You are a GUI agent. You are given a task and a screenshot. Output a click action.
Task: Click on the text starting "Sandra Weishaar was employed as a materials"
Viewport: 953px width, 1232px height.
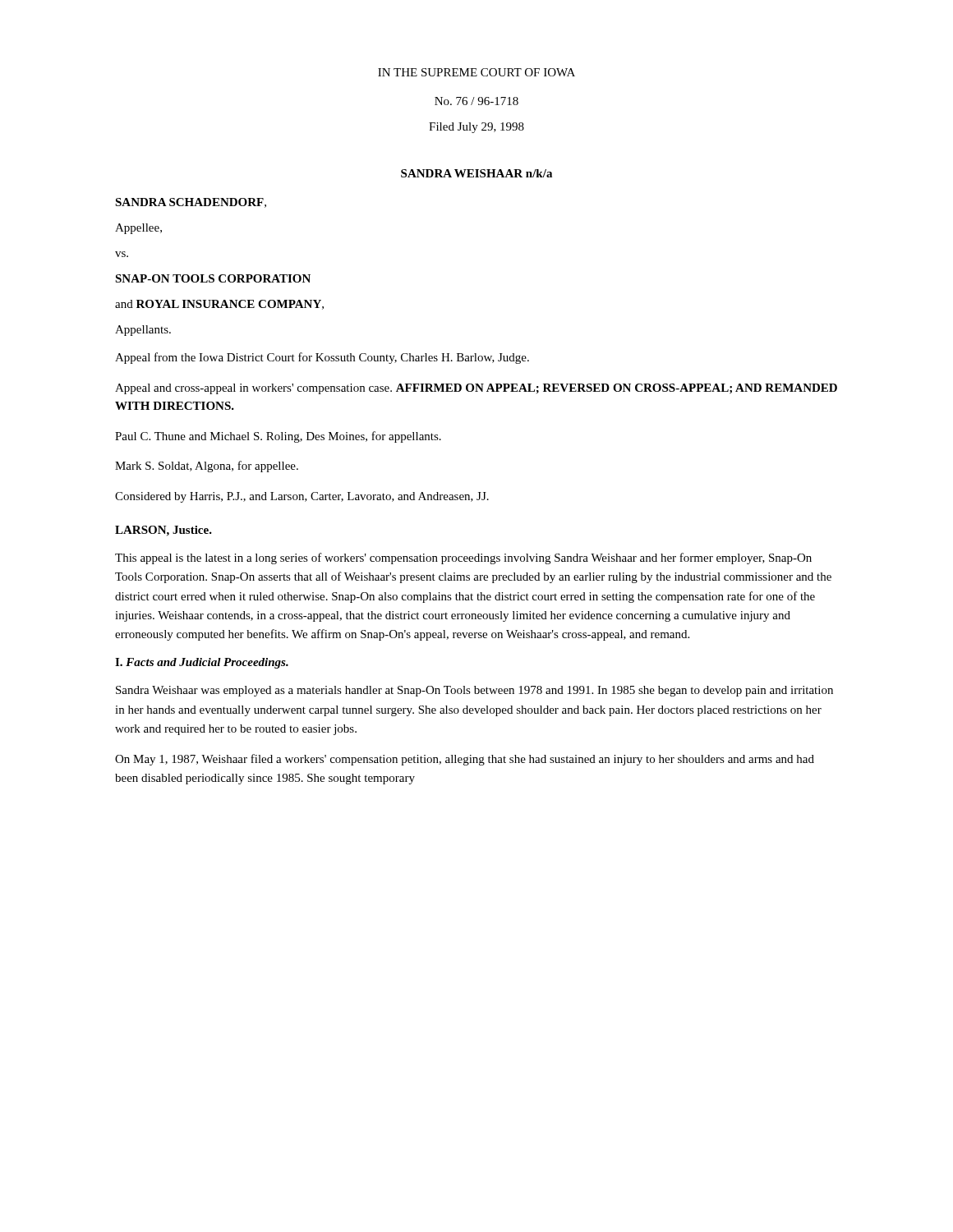tap(474, 709)
